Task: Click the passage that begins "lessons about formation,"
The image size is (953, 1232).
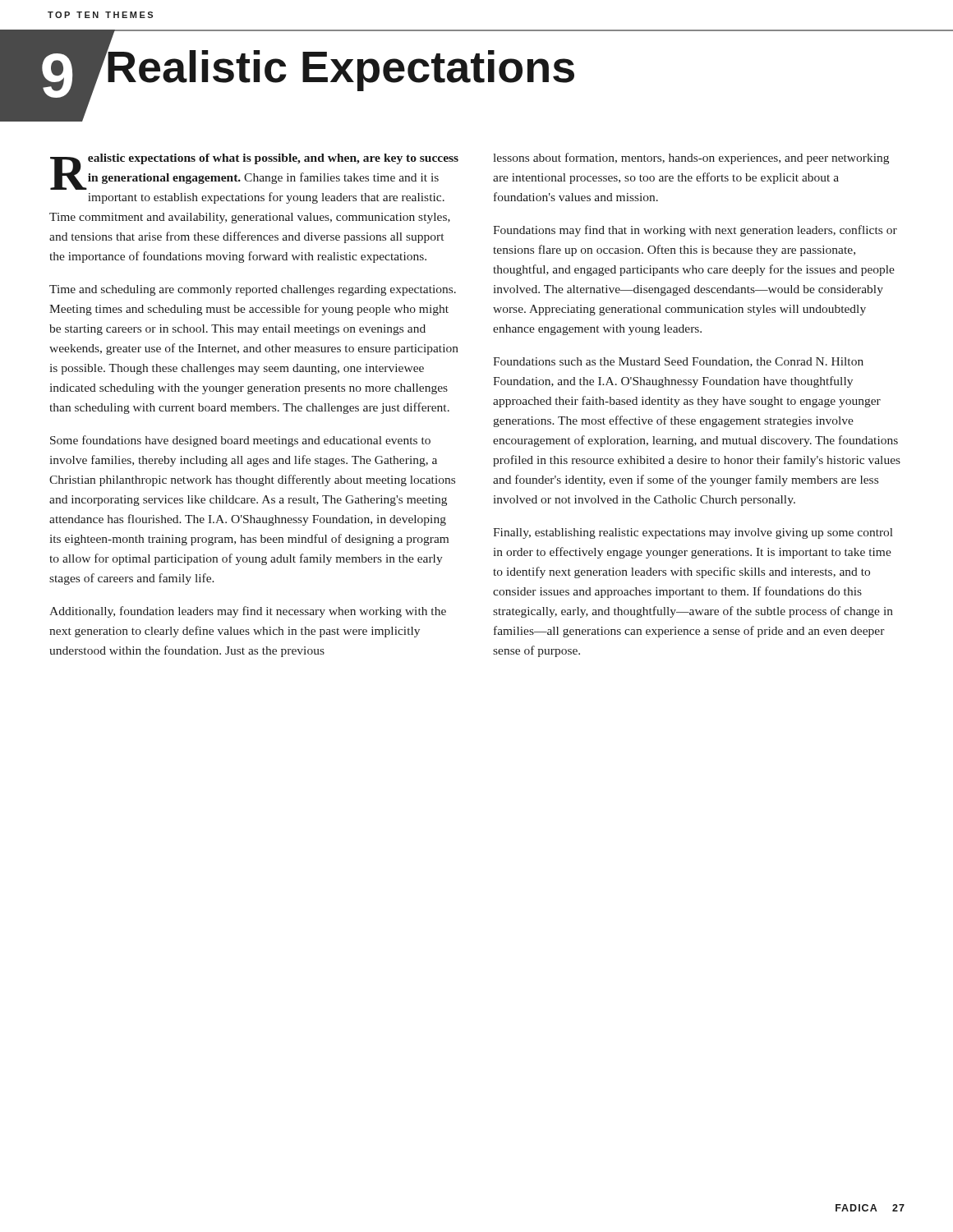Action: point(698,404)
